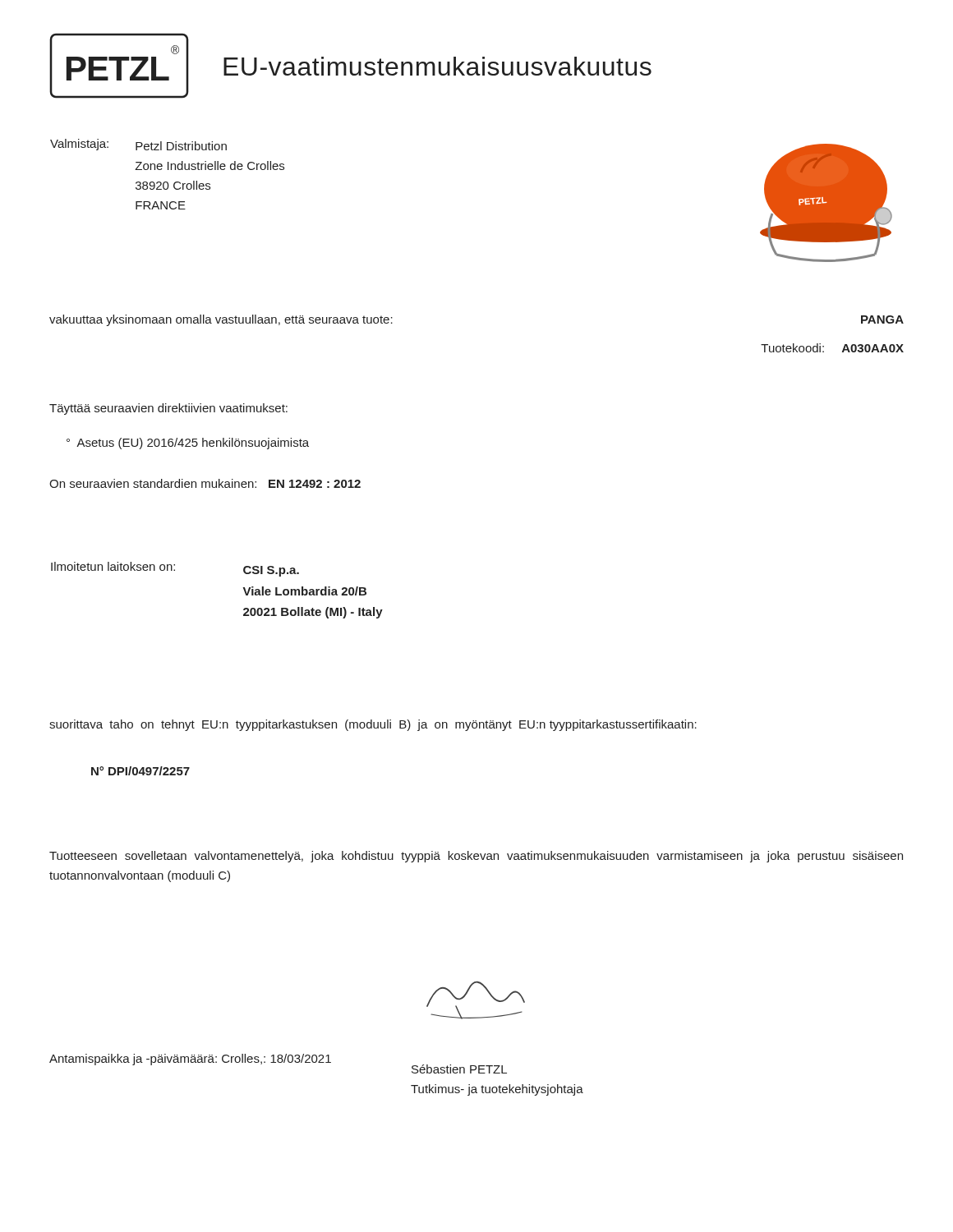
Task: Locate the text block that says "Valmistaja: Petzl Distribution Zone Industrielle de Crolles 38920"
Action: 168,176
